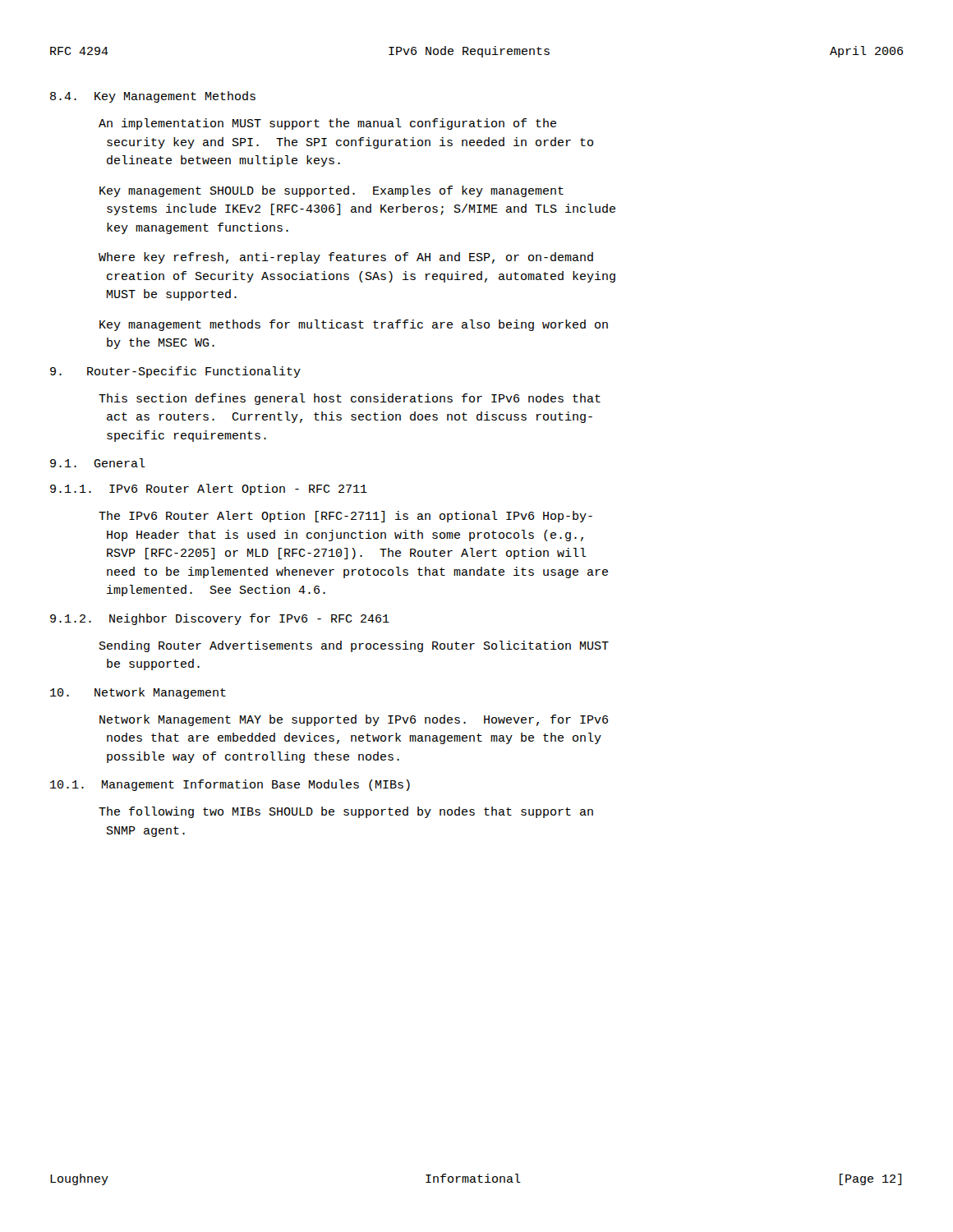The image size is (953, 1232).
Task: Where does it say "9. Router-Specific Functionality"?
Action: click(175, 372)
